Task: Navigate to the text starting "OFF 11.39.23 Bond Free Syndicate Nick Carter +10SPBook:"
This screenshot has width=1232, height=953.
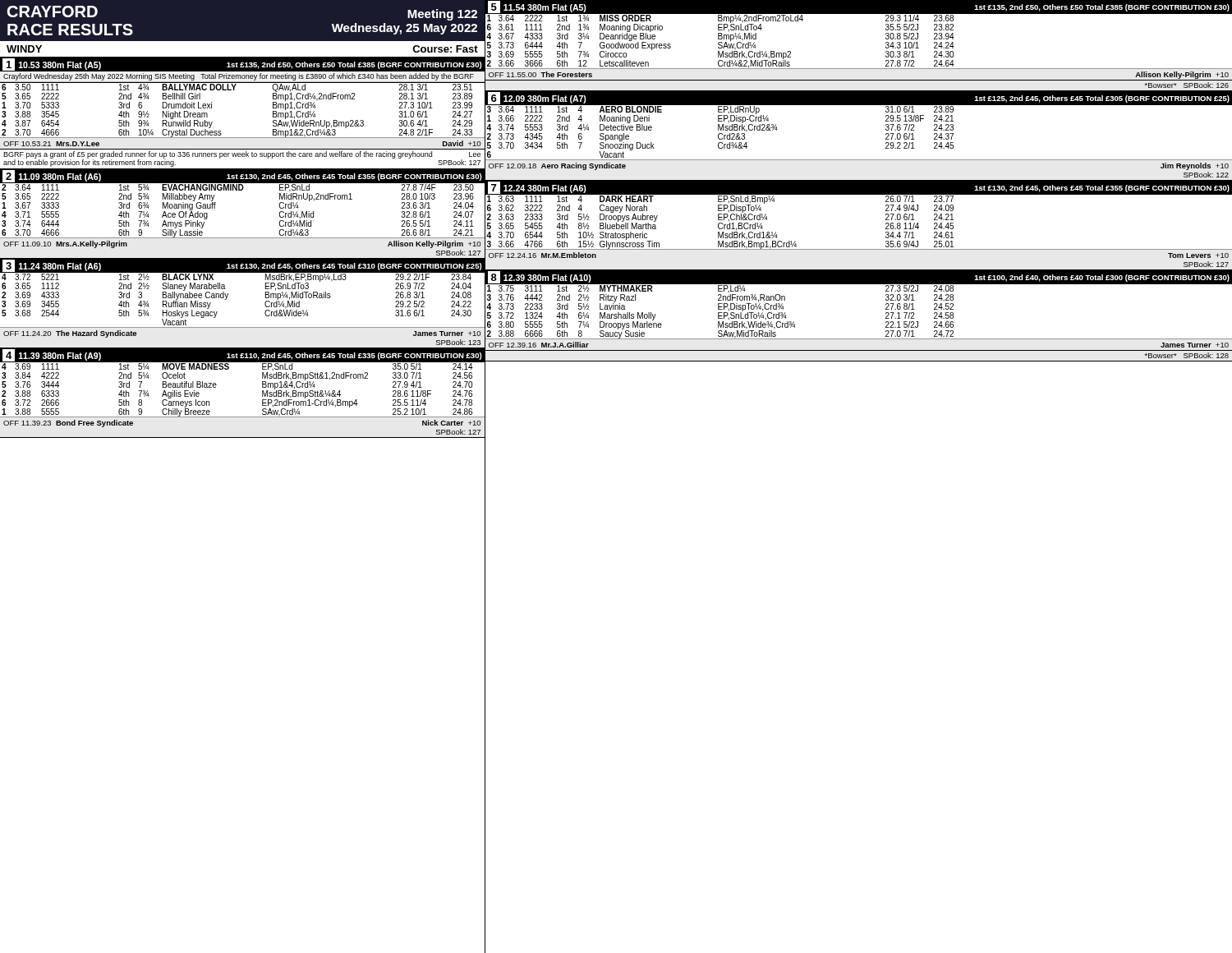Action: [242, 427]
